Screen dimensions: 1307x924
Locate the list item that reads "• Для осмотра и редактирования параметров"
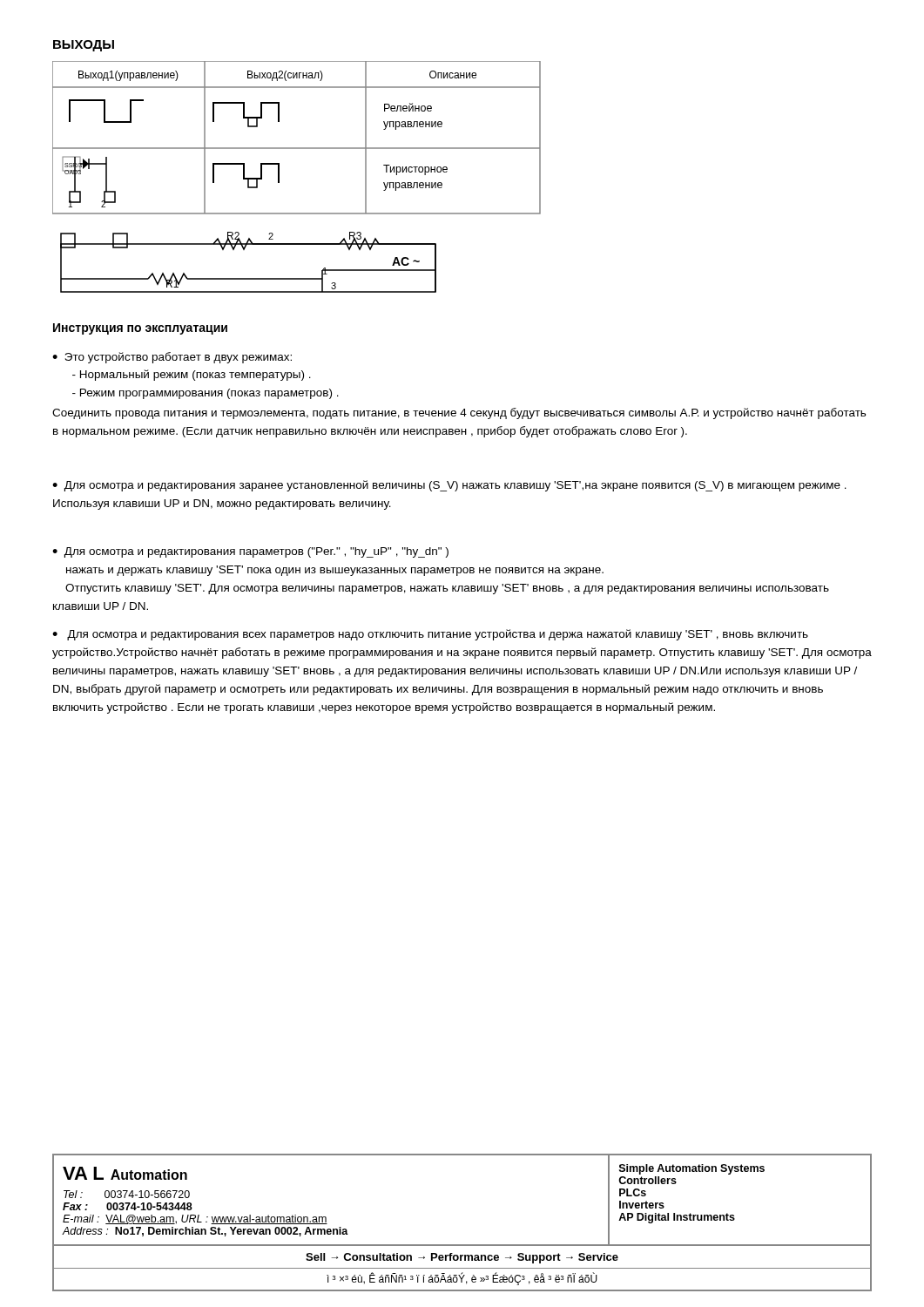point(441,578)
